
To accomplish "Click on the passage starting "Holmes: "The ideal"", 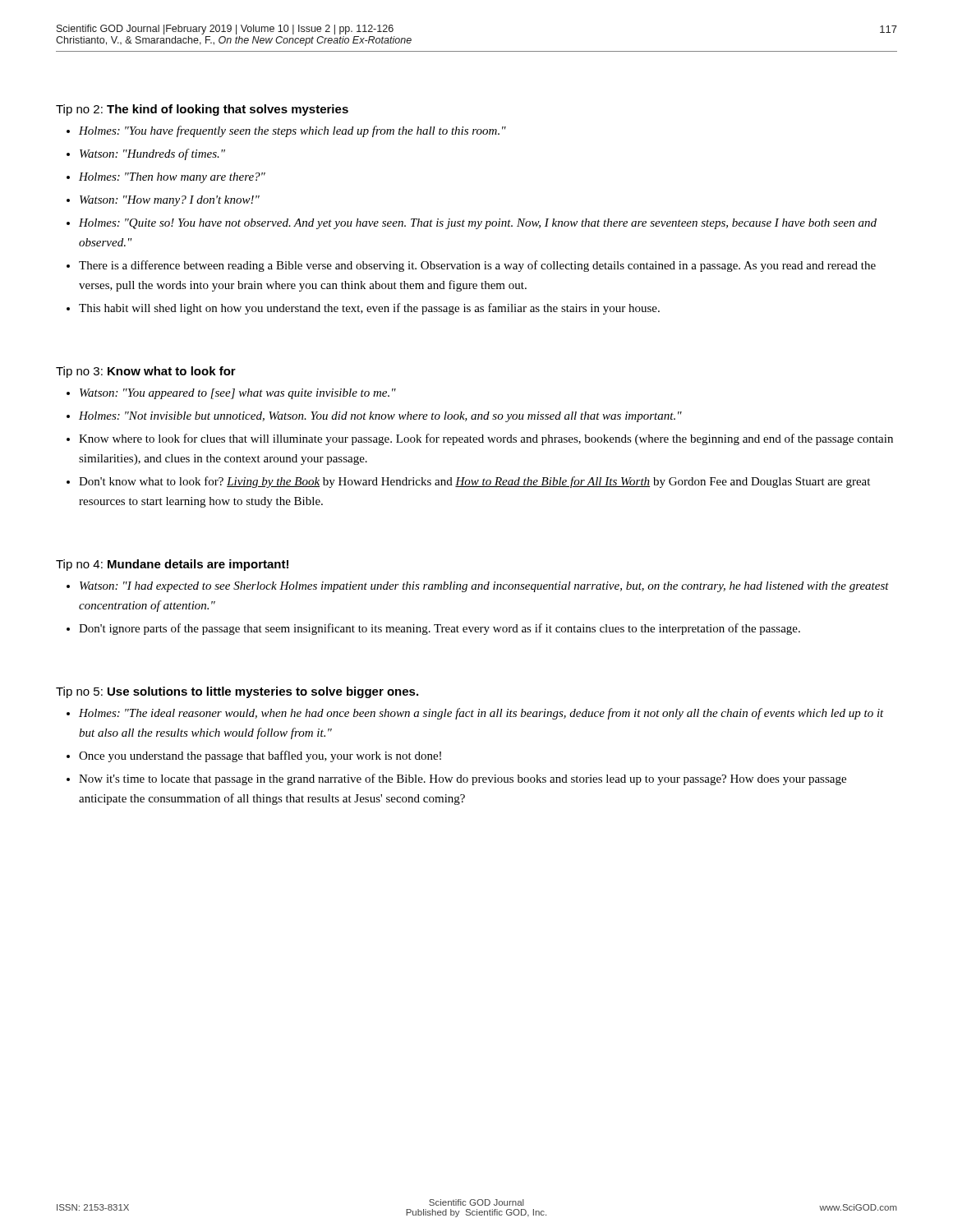I will 481,723.
